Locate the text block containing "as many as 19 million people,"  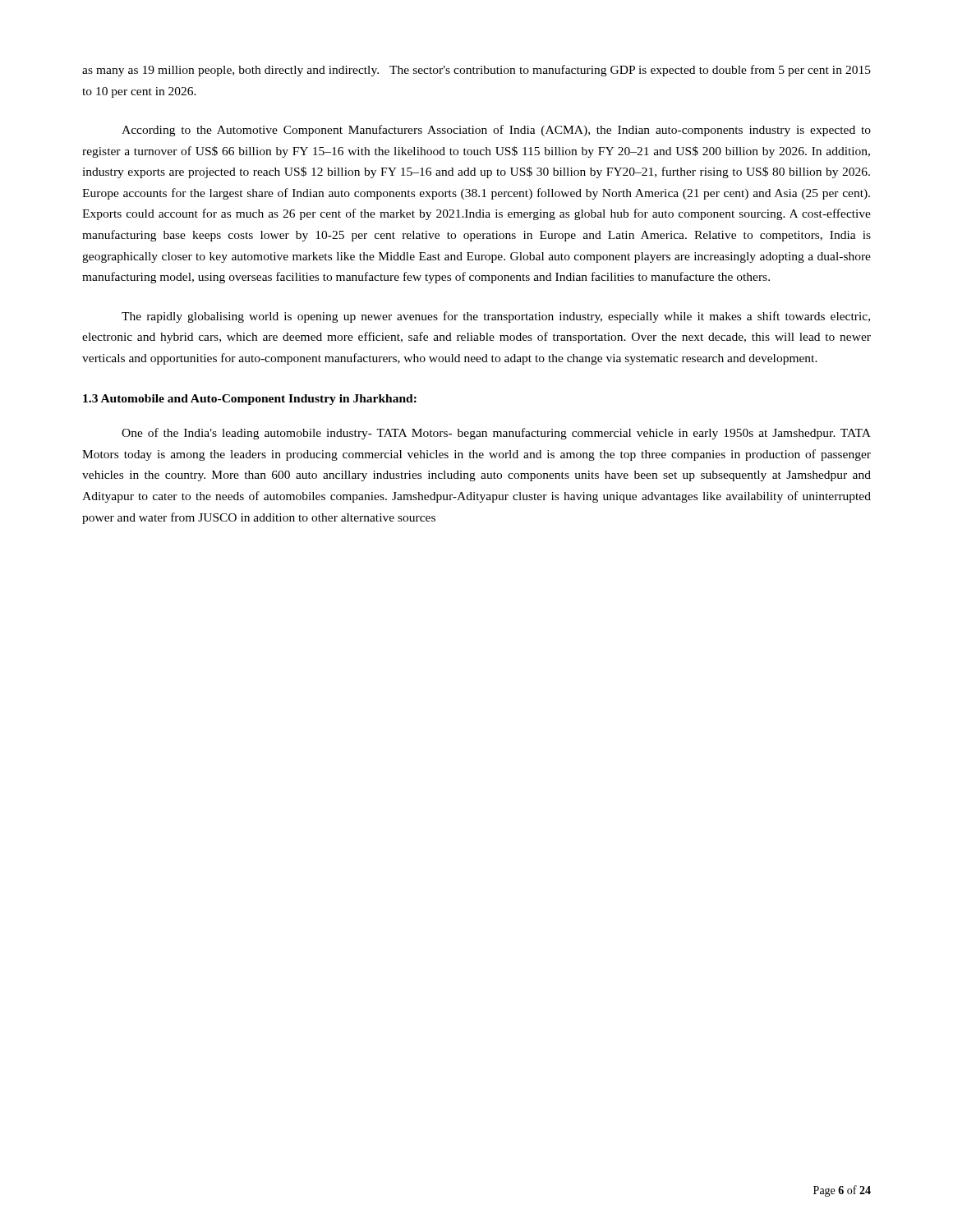(x=476, y=80)
